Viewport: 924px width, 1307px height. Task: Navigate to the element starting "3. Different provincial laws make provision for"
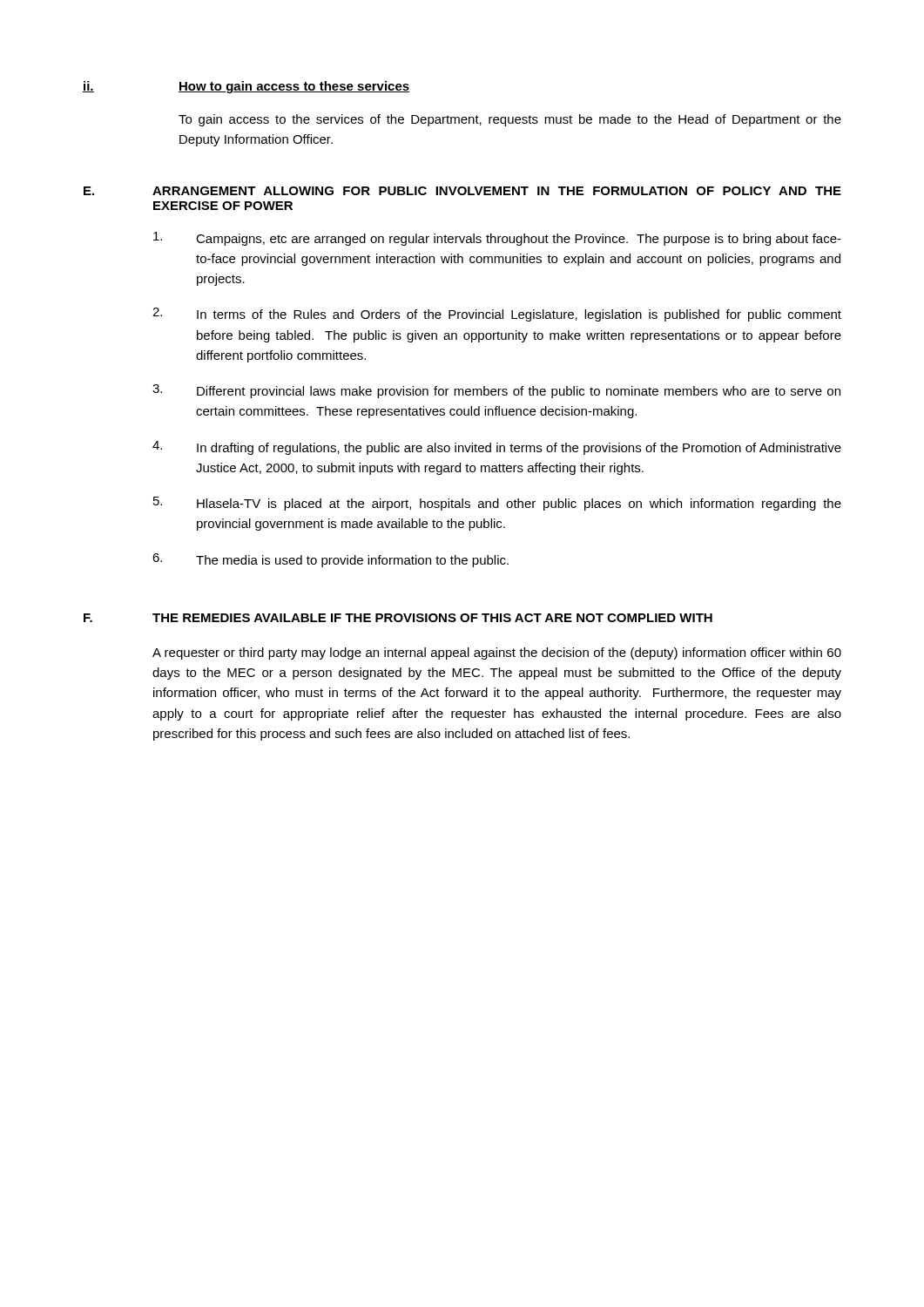coord(497,401)
